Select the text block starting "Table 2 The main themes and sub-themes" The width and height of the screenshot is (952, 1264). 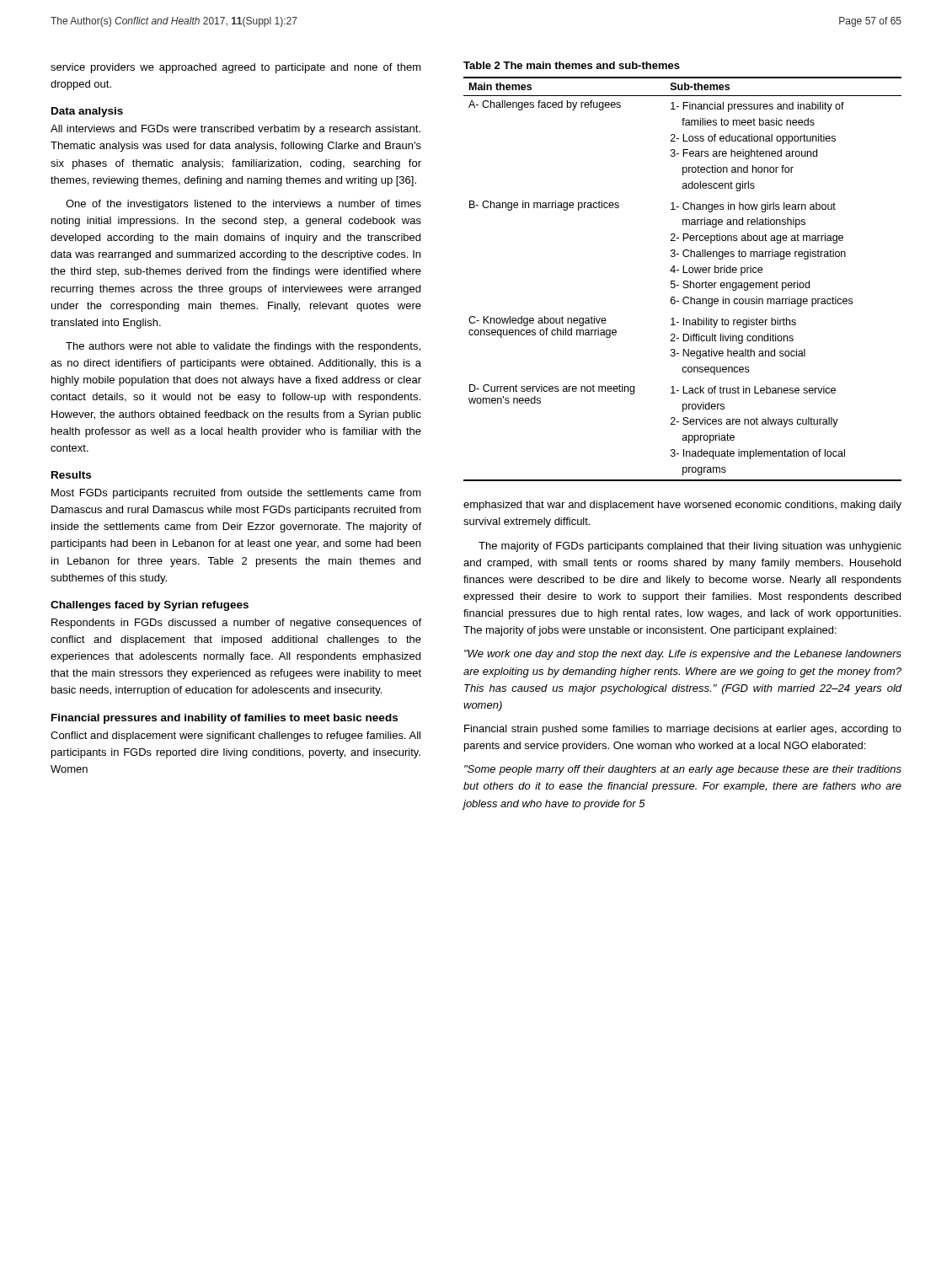pyautogui.click(x=572, y=65)
